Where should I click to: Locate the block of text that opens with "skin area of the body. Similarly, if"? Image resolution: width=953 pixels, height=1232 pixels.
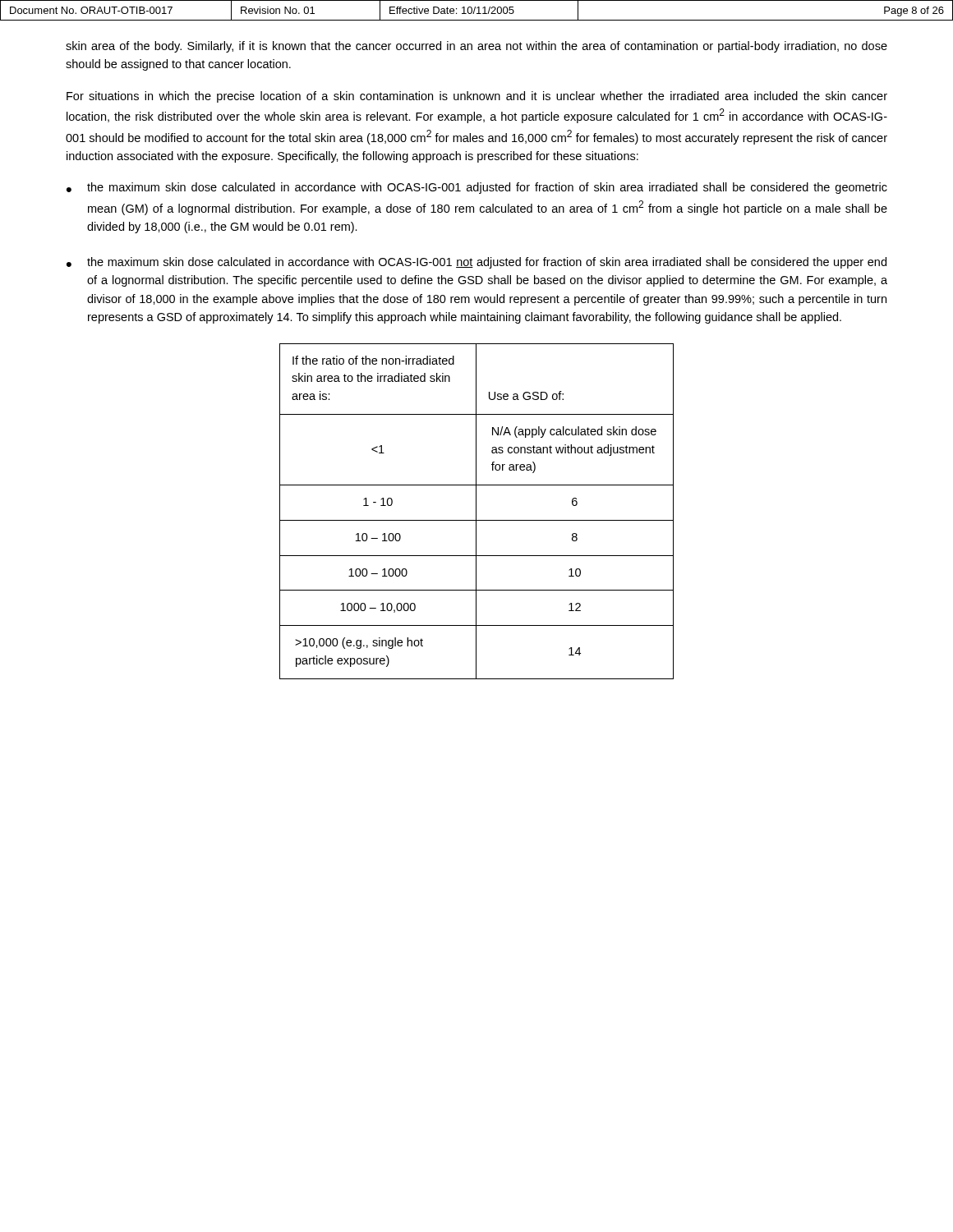(x=476, y=55)
